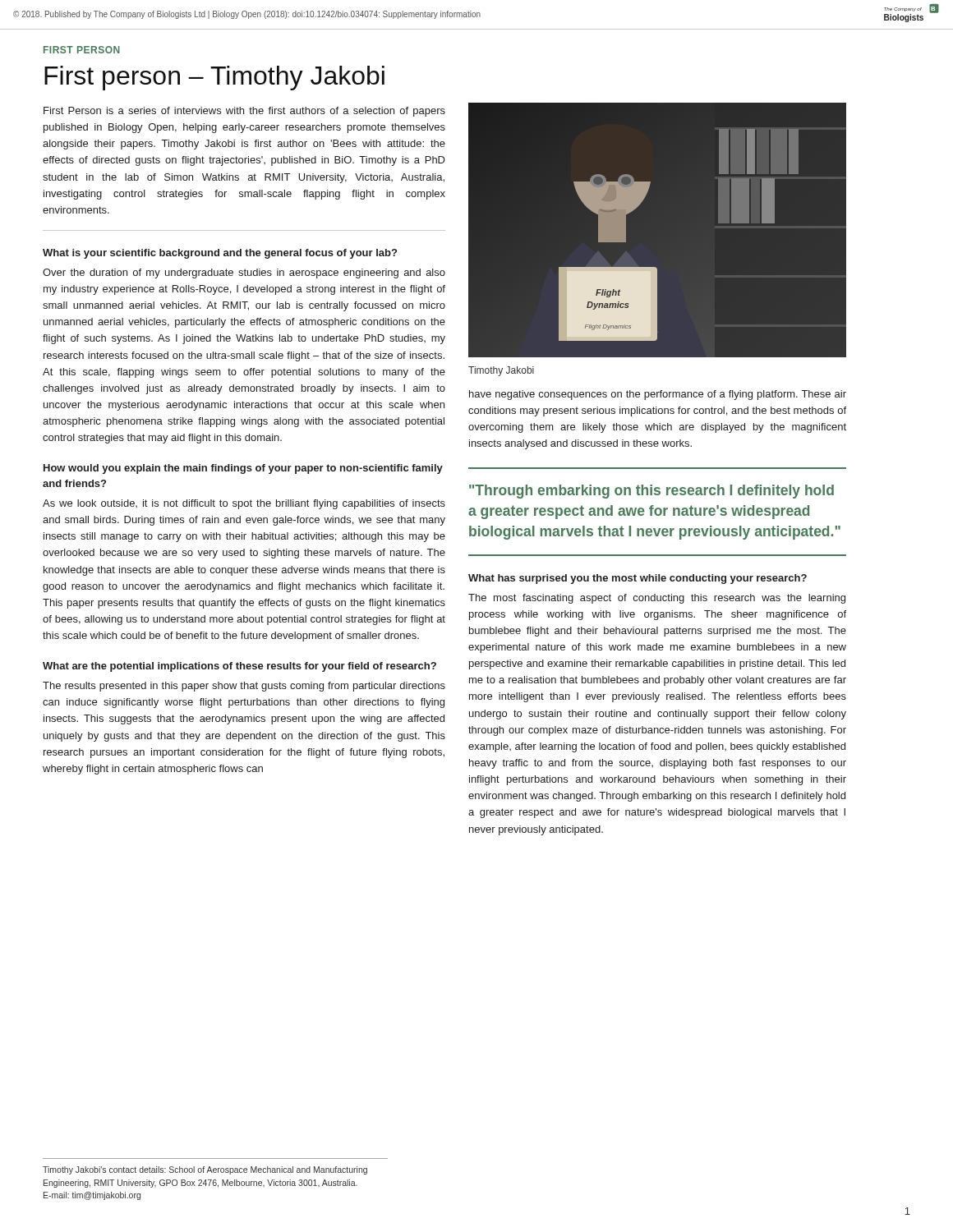Point to the block beginning "Over the duration of my undergraduate studies"
Viewport: 953px width, 1232px height.
tap(244, 355)
